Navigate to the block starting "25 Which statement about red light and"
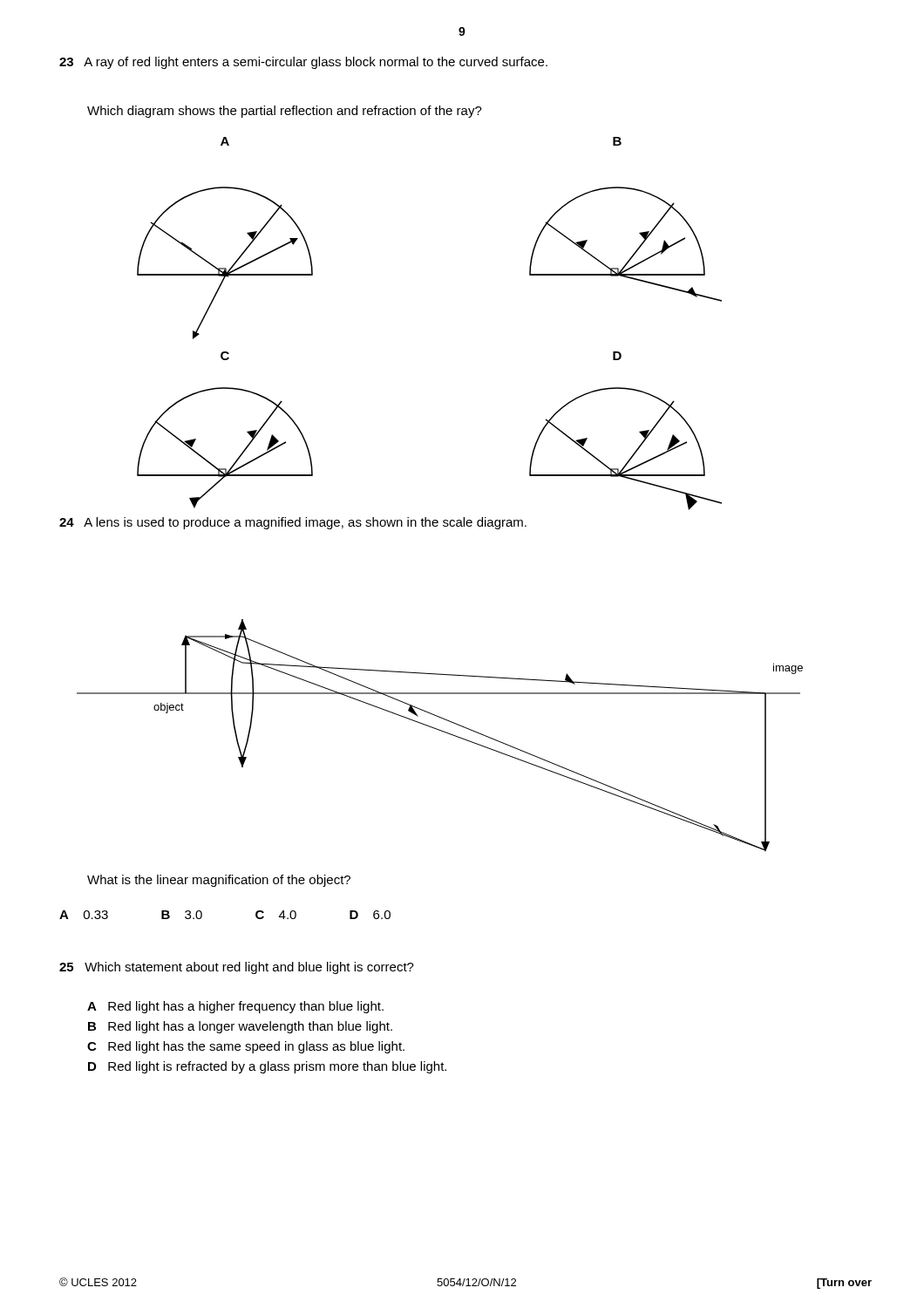The image size is (924, 1308). (x=237, y=967)
